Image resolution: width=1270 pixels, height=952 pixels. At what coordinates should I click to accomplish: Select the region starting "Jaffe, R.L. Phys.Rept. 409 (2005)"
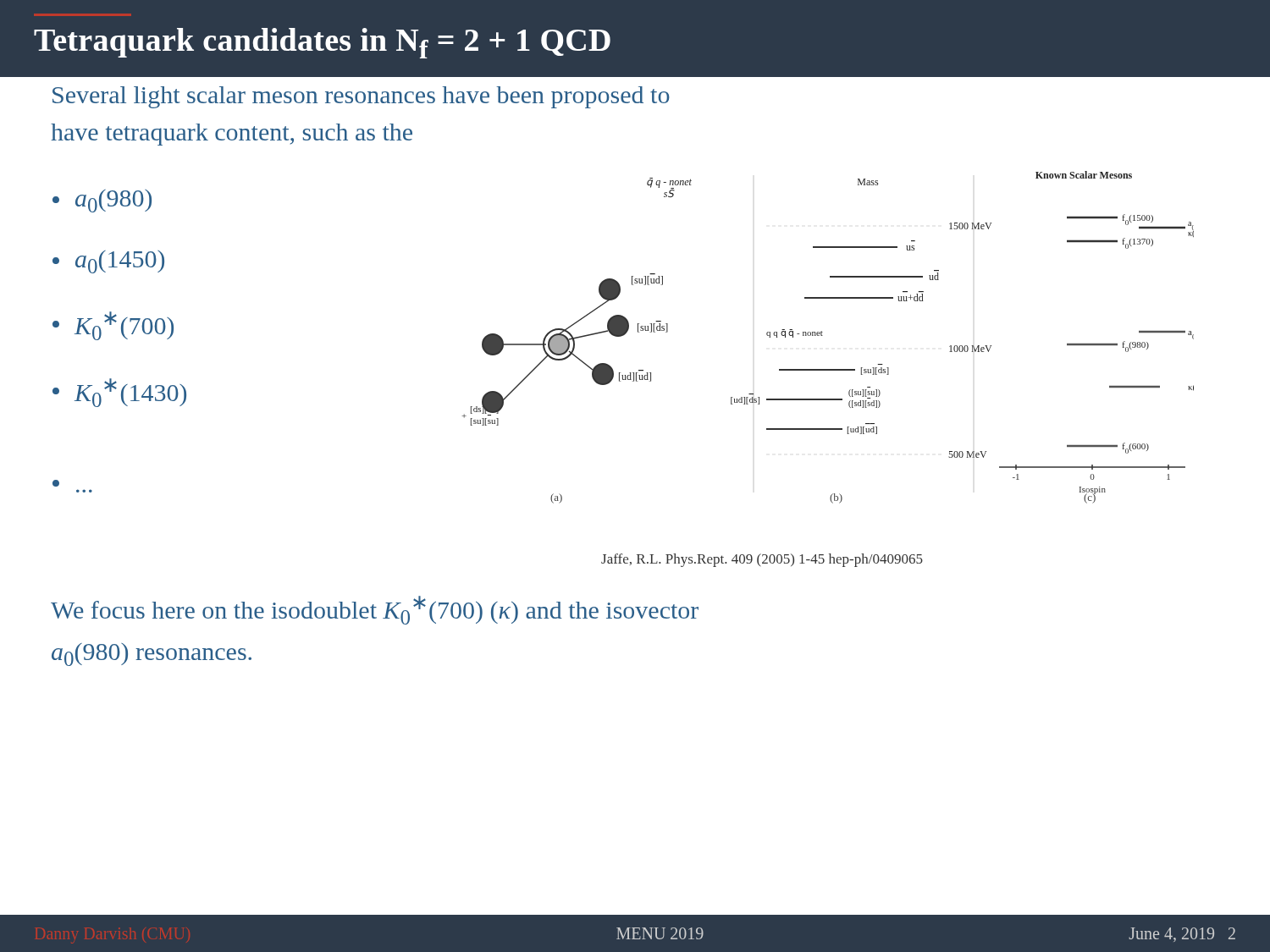762,559
